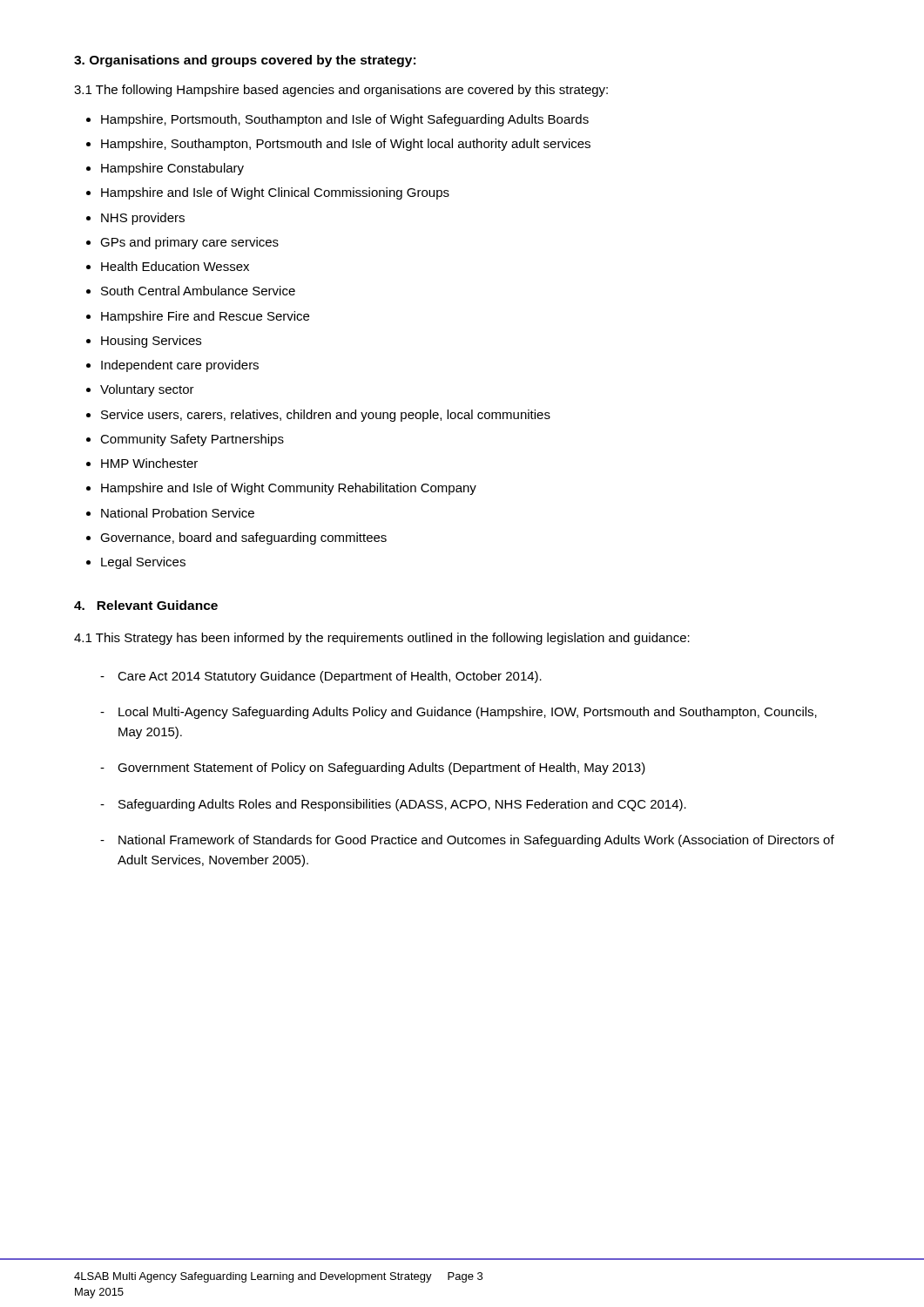Point to "Health Education Wessex"
The image size is (924, 1307).
(x=175, y=266)
